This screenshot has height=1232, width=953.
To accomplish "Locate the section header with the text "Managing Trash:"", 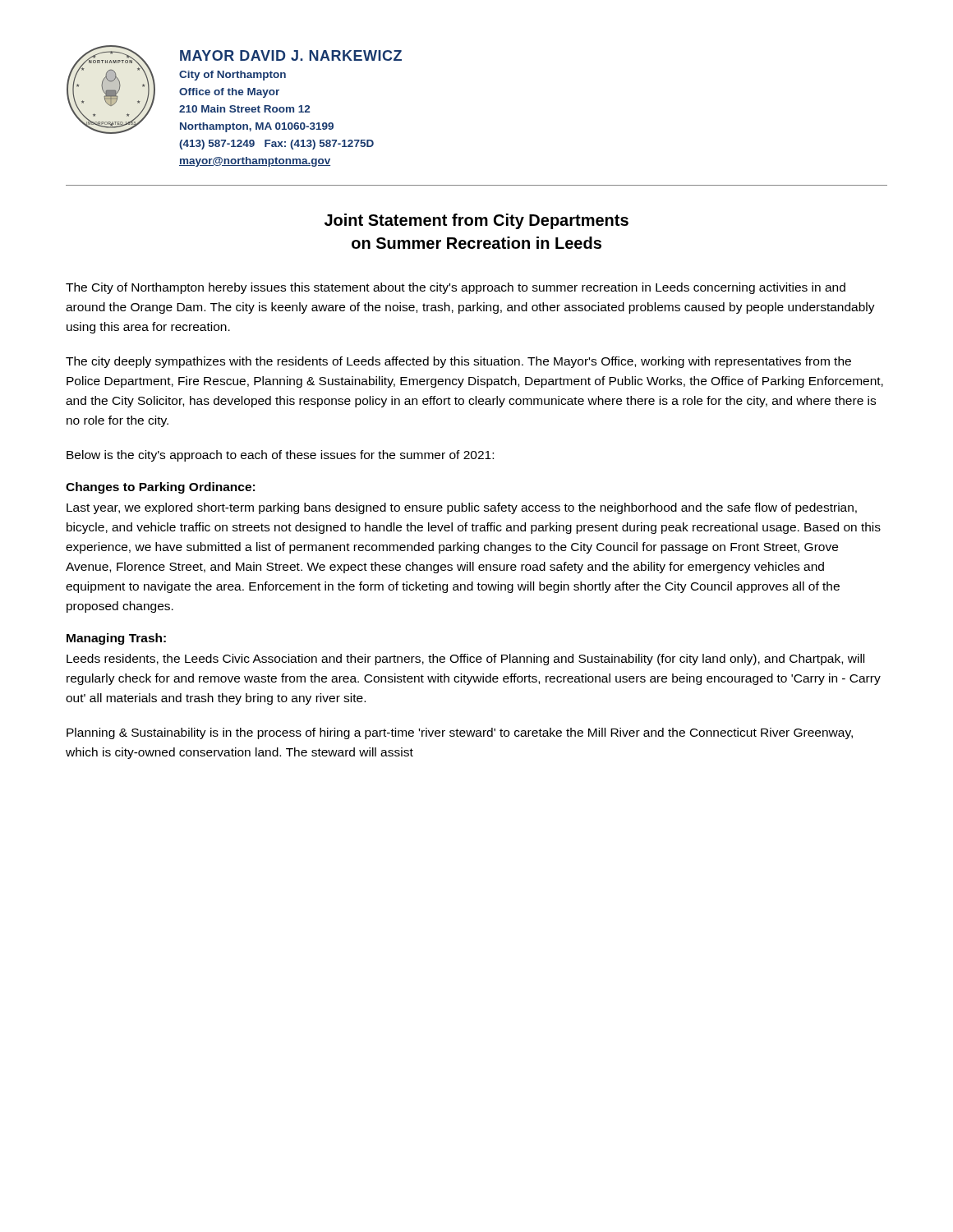I will click(116, 638).
